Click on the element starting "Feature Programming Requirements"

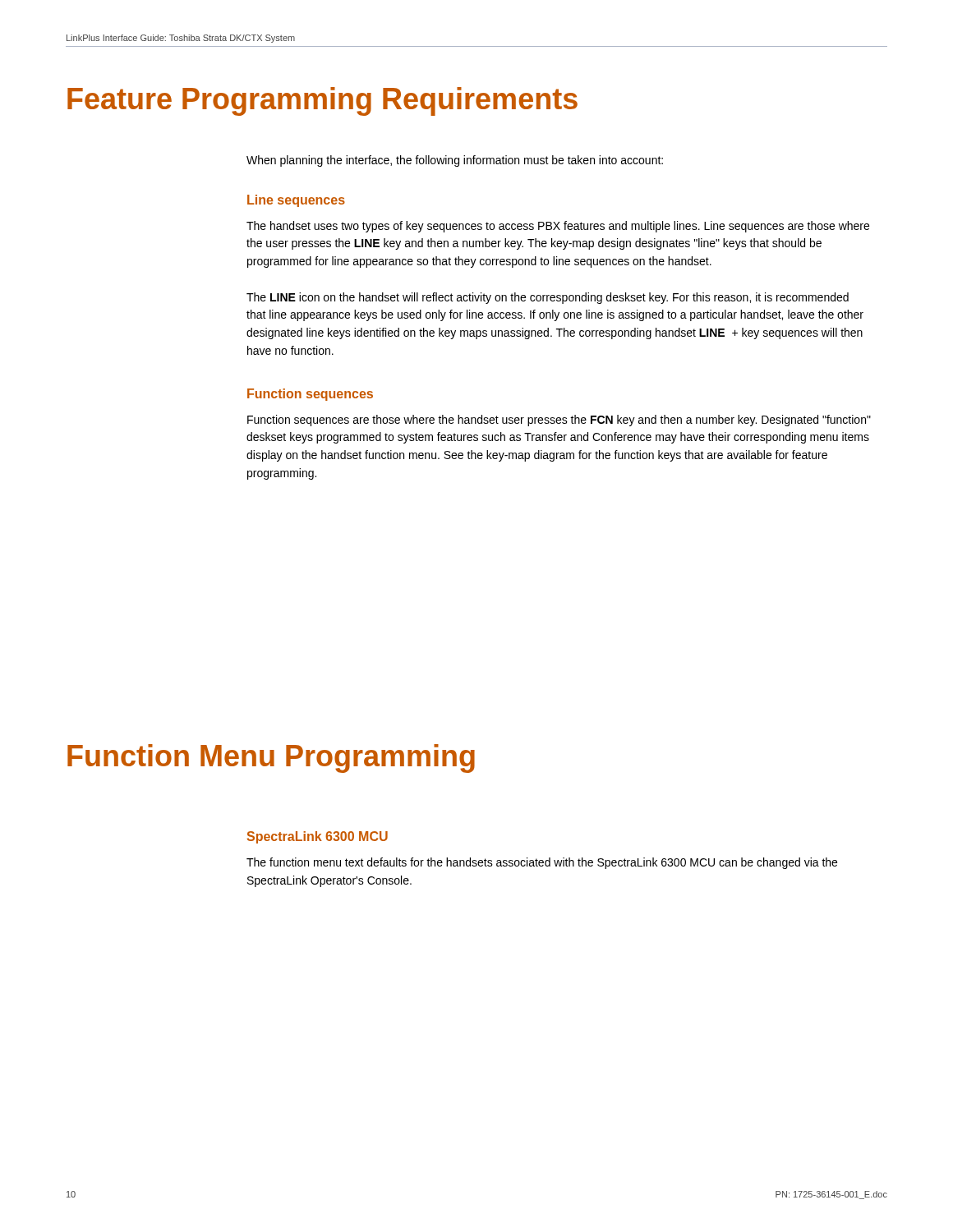coord(476,99)
